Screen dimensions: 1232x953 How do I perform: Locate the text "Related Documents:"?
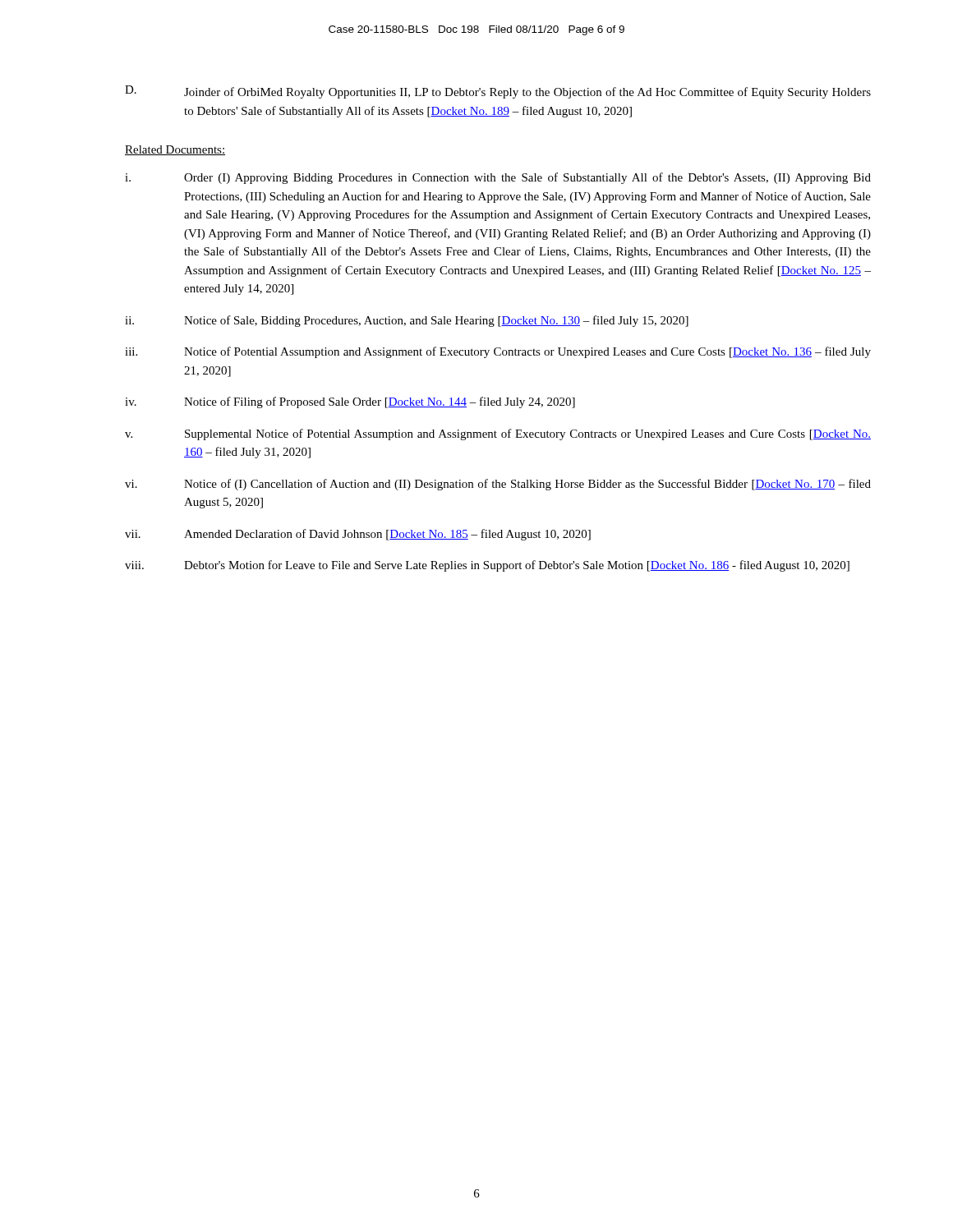tap(175, 150)
